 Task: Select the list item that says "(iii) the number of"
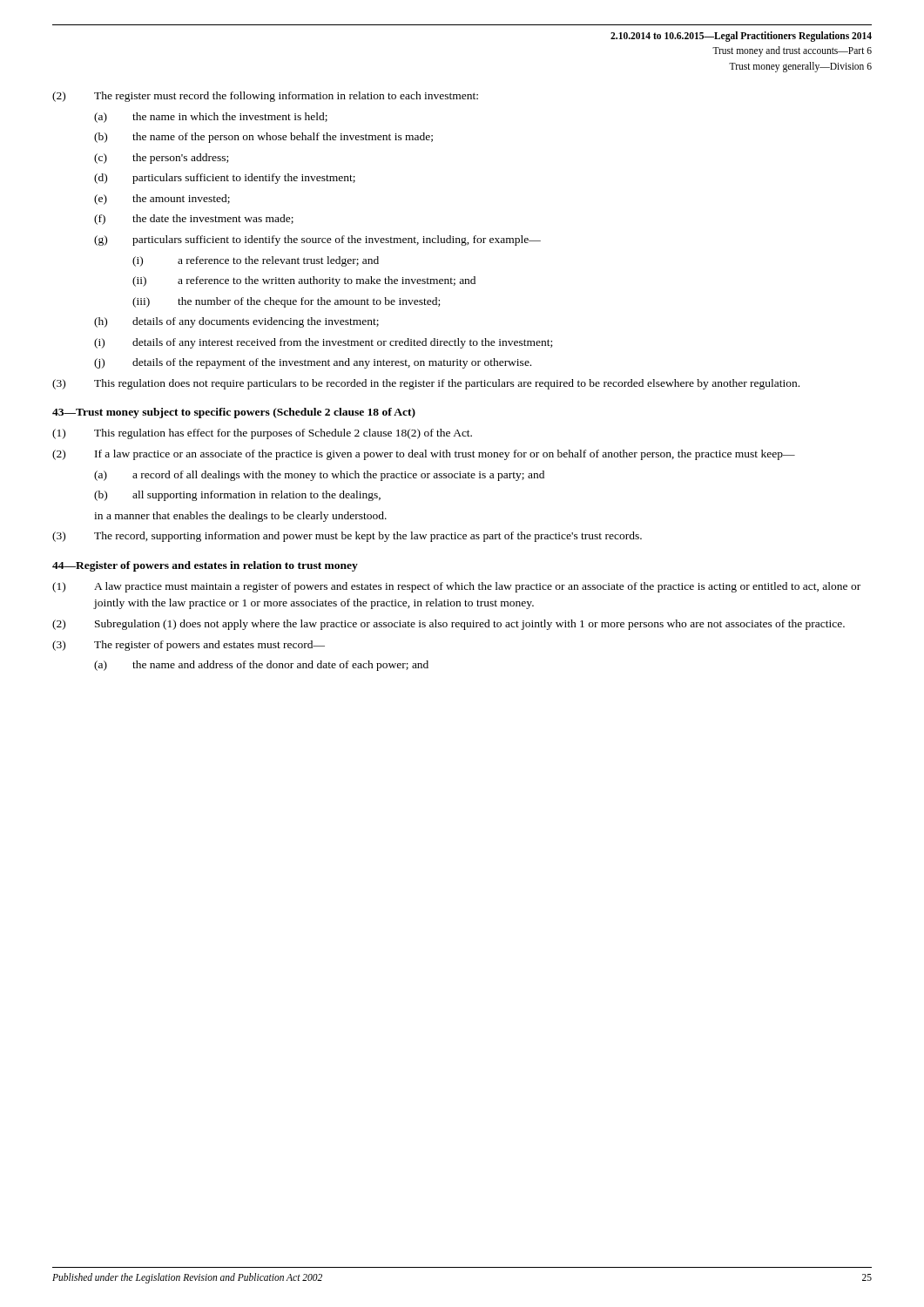tap(287, 301)
